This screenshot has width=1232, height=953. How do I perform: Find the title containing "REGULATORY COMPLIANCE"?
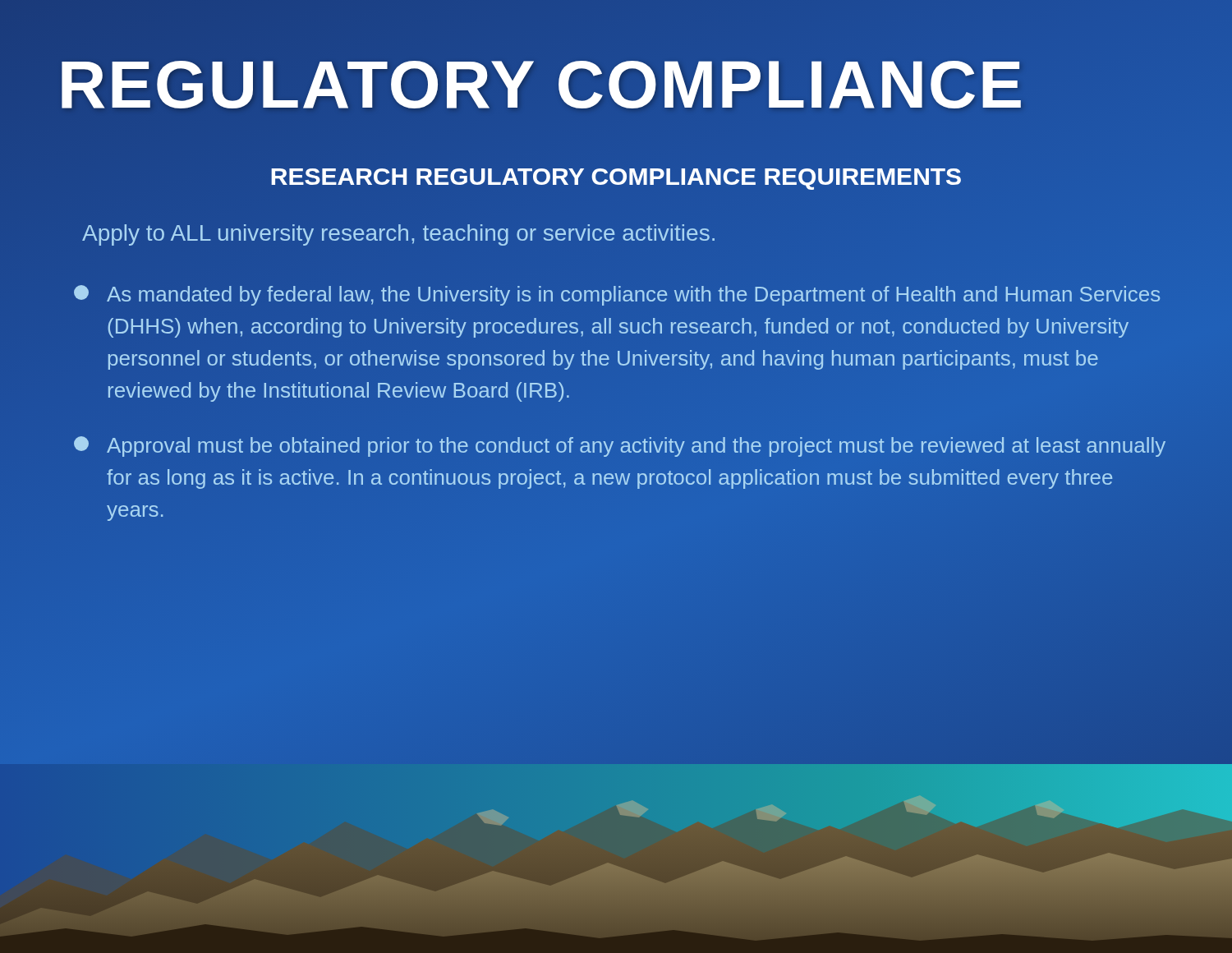[616, 86]
